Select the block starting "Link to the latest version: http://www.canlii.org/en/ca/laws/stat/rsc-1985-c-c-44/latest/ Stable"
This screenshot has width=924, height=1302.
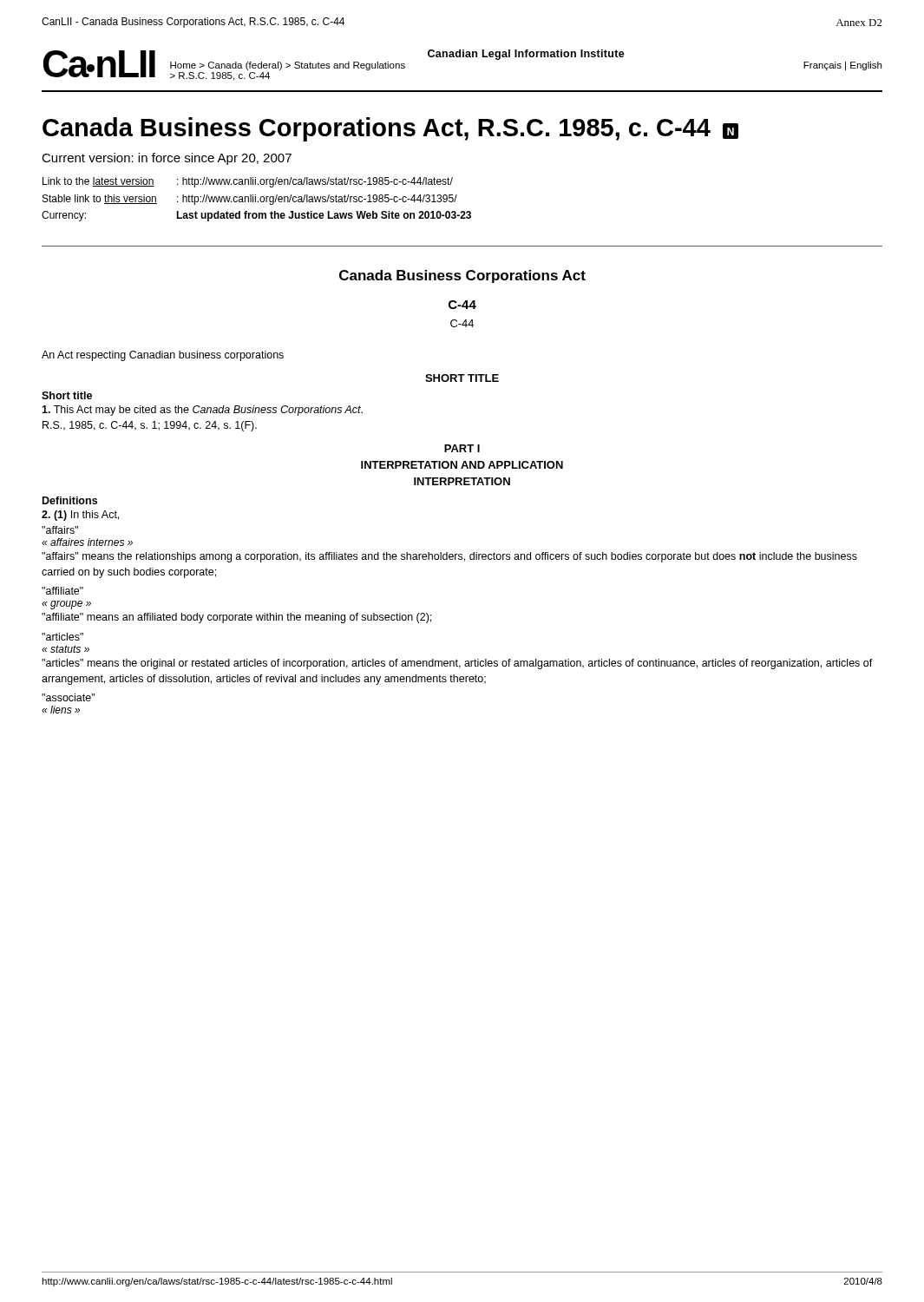pyautogui.click(x=257, y=199)
